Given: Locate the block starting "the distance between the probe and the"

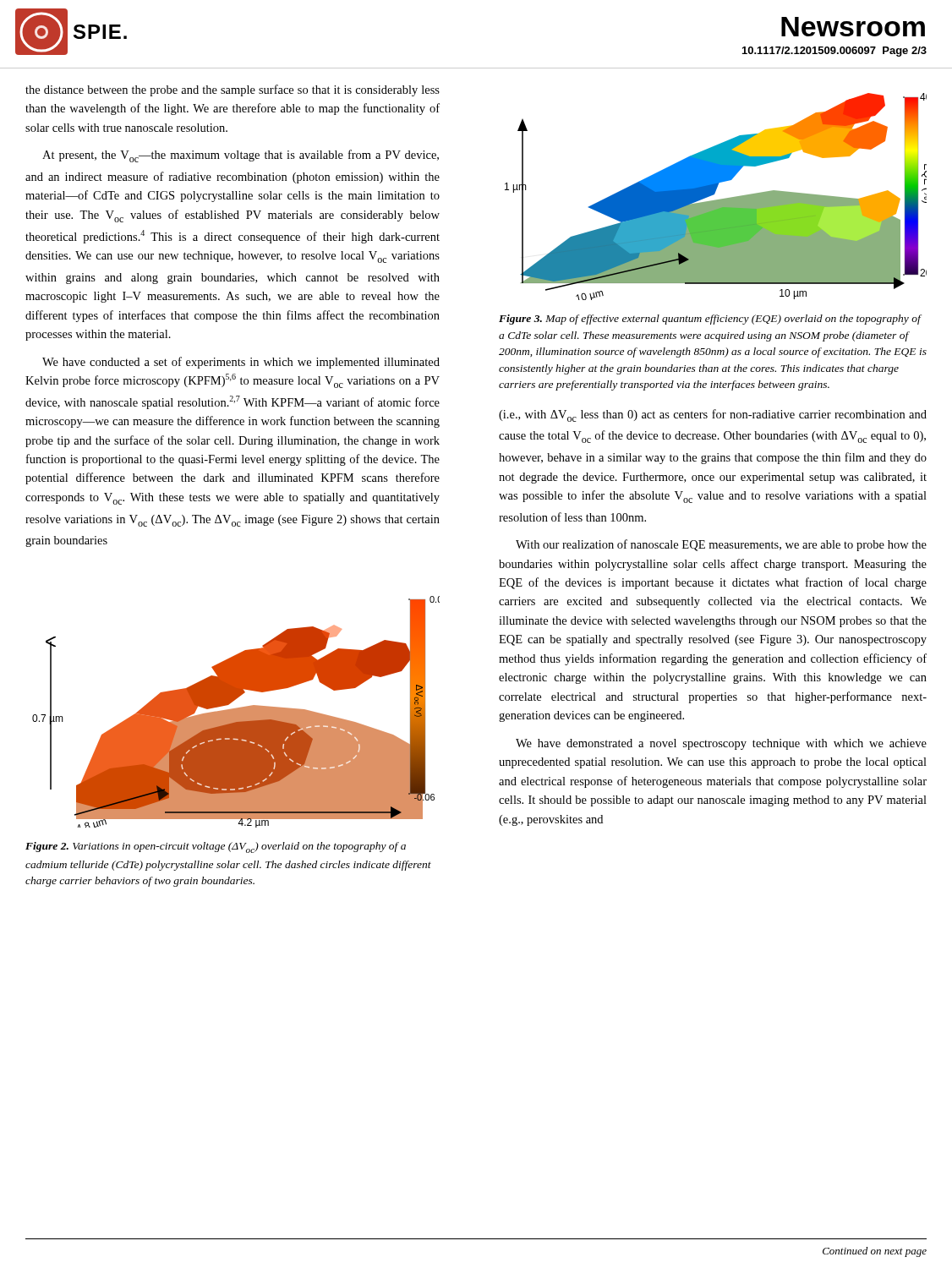Looking at the screenshot, I should [232, 315].
